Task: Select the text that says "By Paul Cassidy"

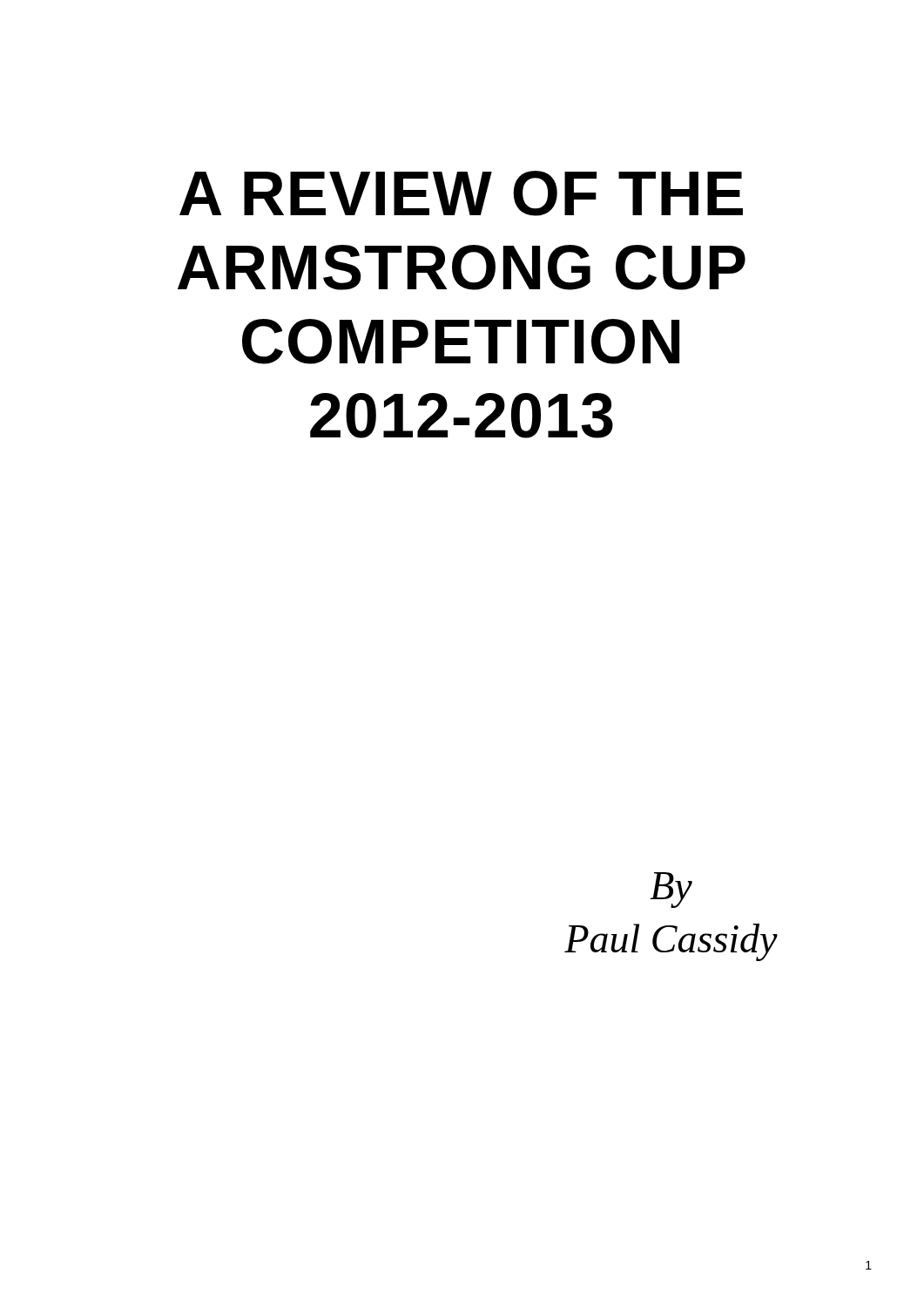Action: tap(671, 912)
